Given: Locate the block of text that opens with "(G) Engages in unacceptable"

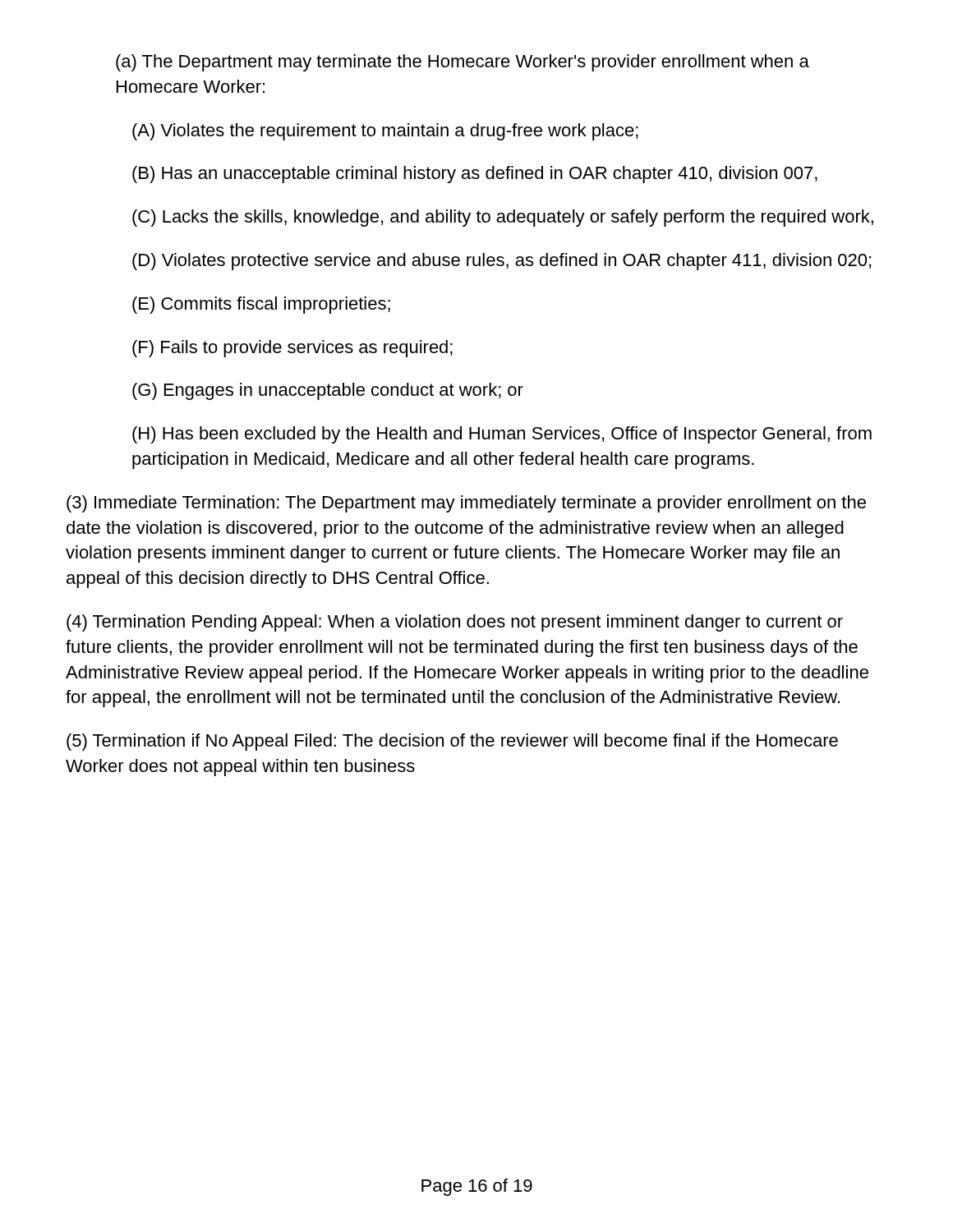Looking at the screenshot, I should (327, 390).
